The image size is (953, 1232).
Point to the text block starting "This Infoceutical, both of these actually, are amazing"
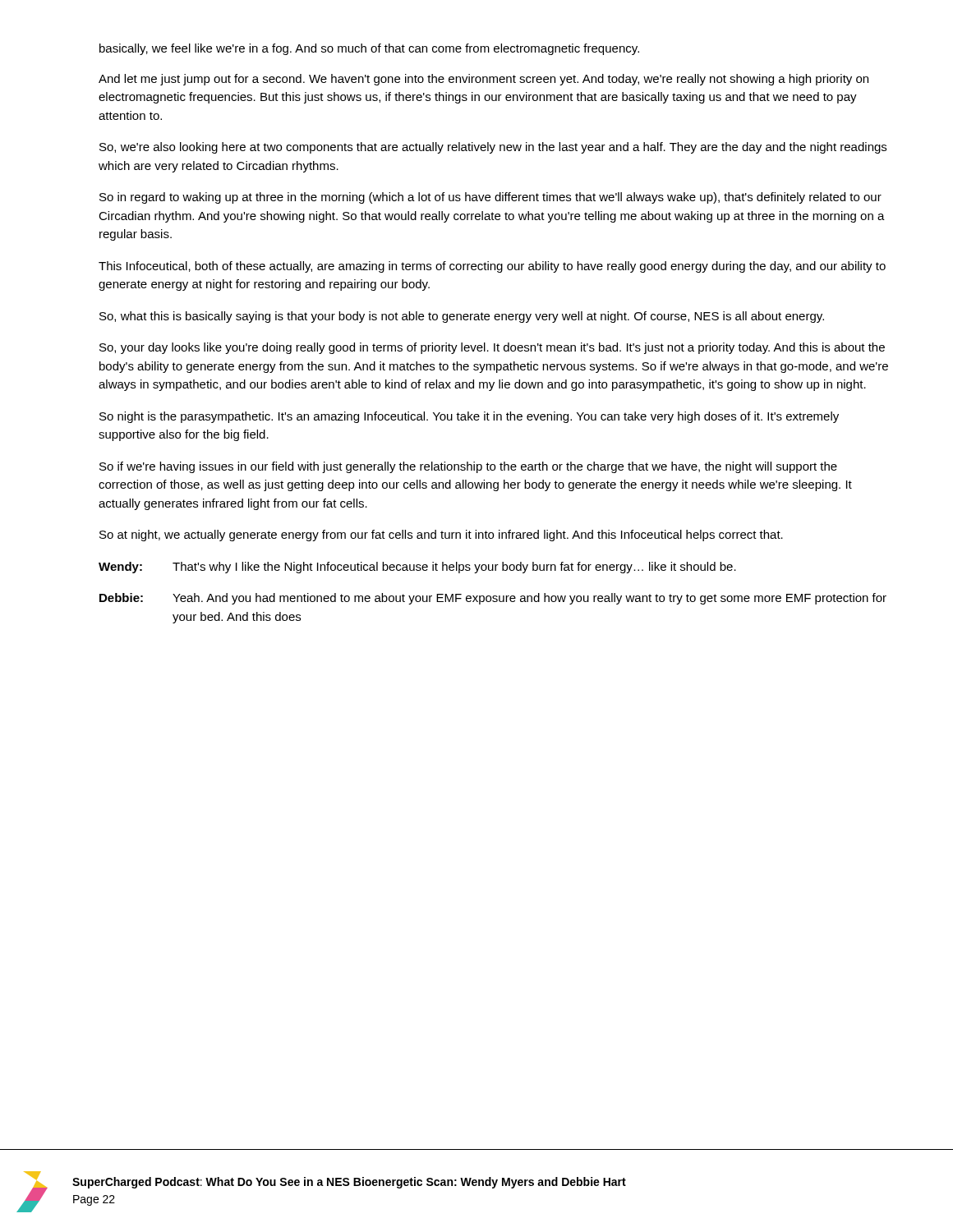492,275
